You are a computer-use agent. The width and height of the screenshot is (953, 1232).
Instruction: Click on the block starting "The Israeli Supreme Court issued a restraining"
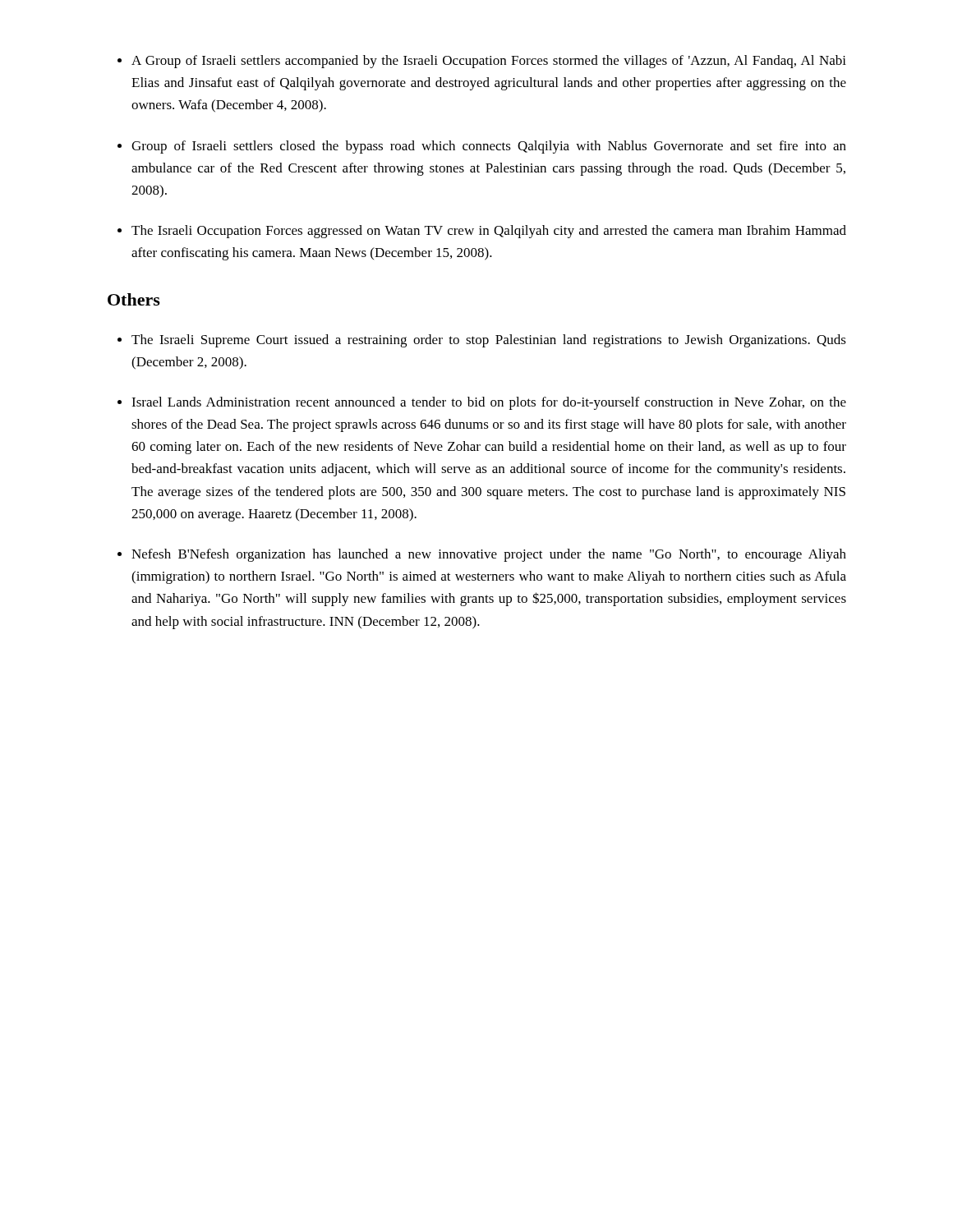(x=489, y=350)
